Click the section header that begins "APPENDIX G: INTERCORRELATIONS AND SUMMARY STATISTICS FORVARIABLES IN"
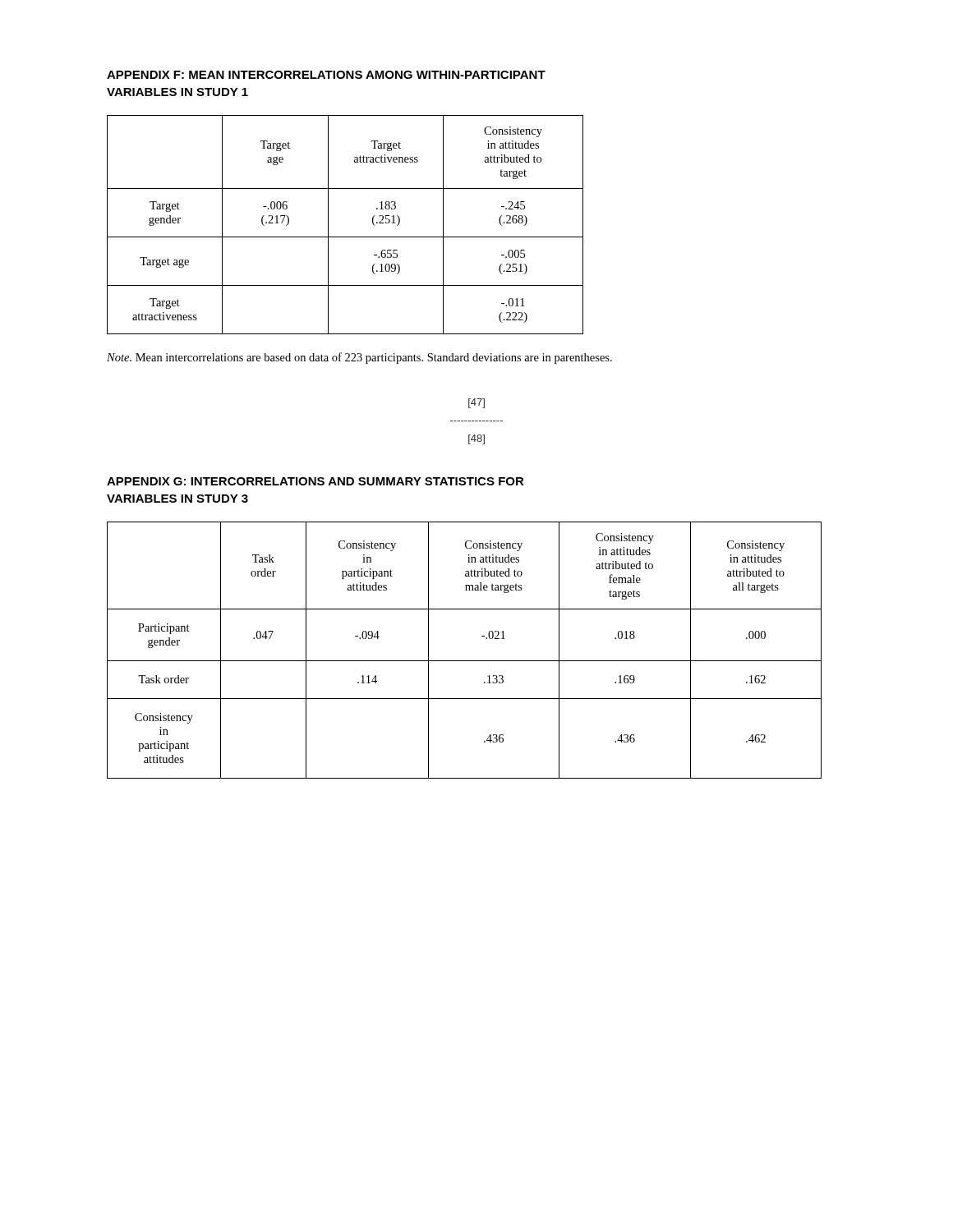953x1232 pixels. point(315,490)
